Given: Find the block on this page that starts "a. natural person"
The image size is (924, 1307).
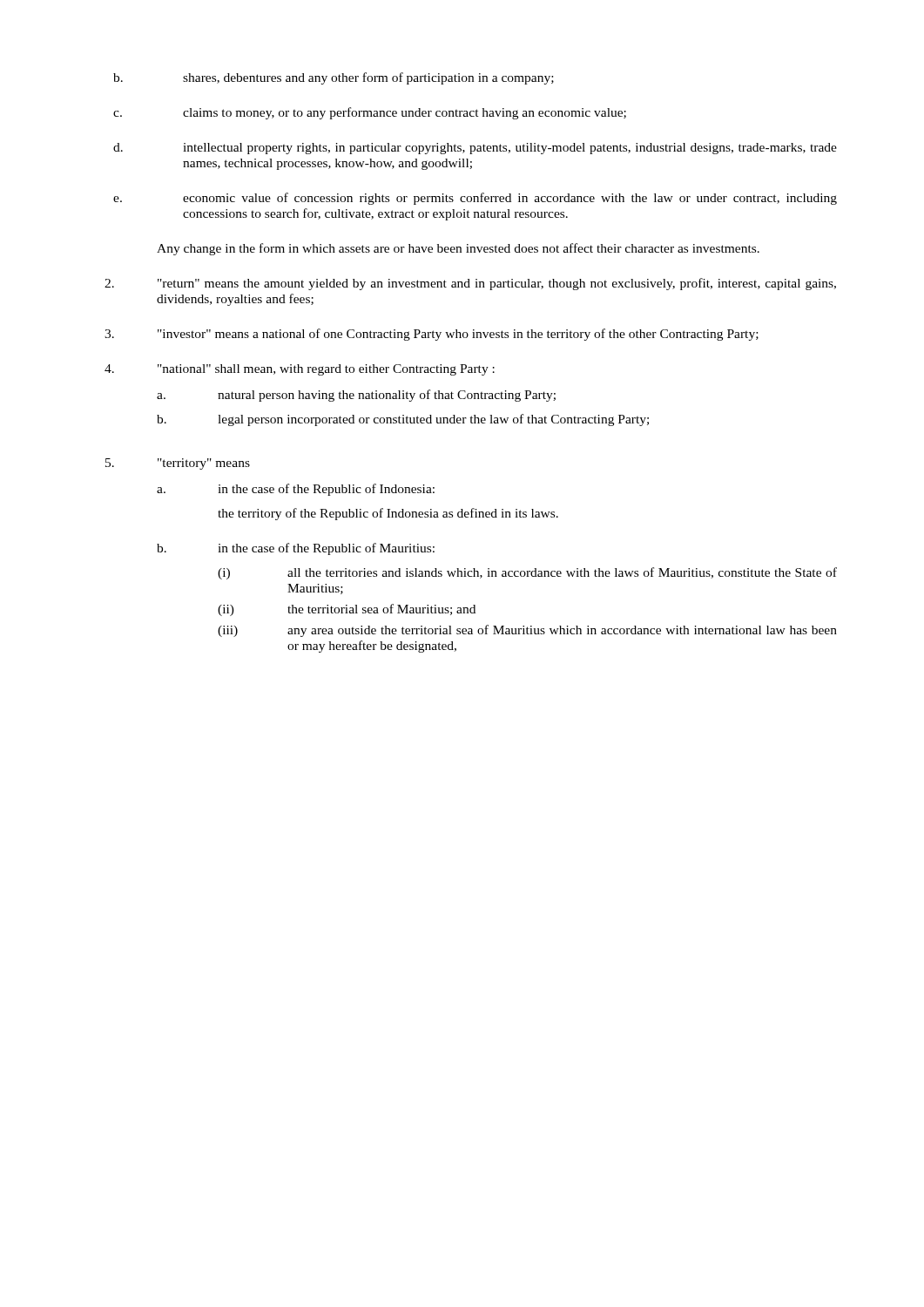Looking at the screenshot, I should point(497,395).
